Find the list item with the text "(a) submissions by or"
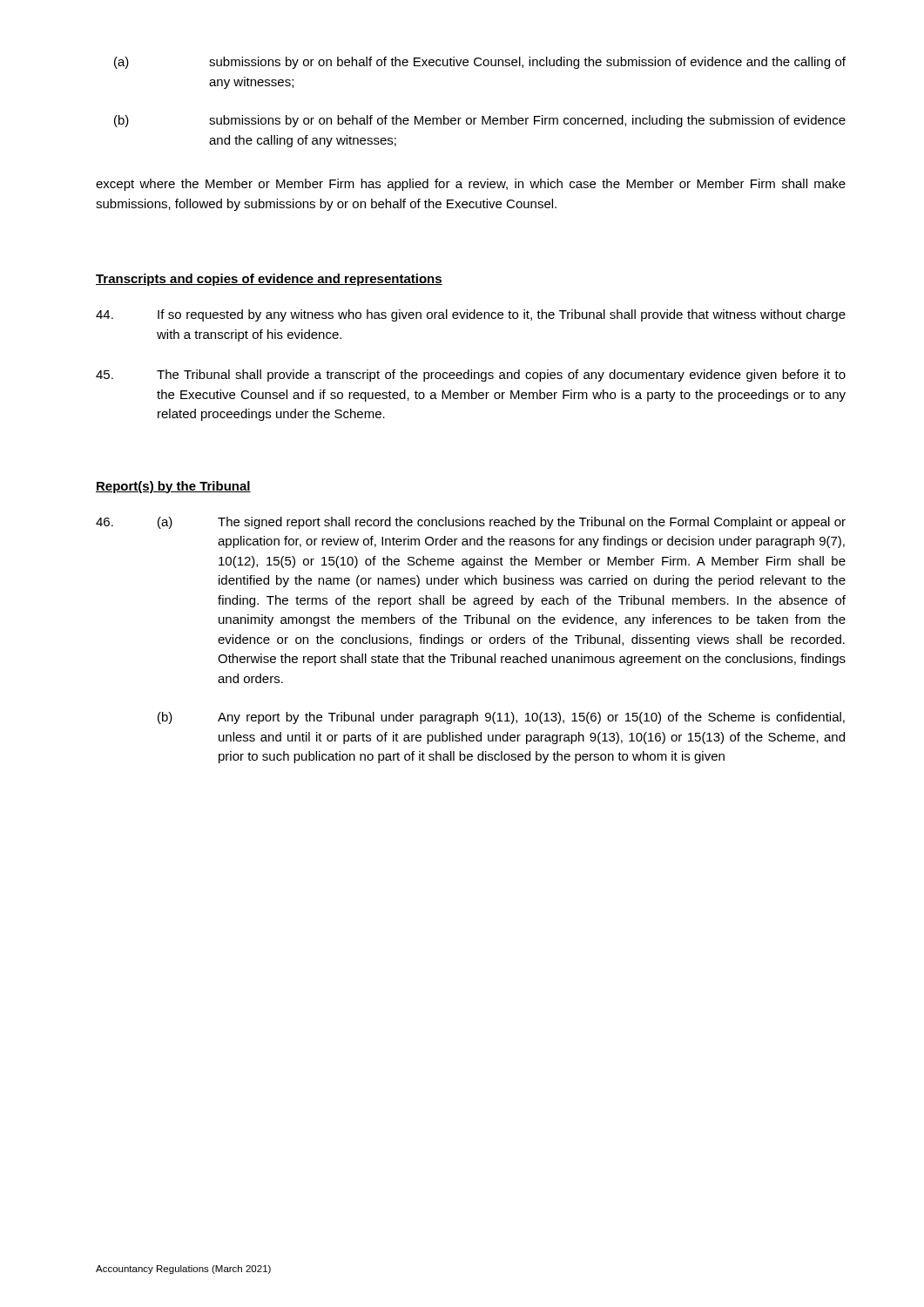This screenshot has width=924, height=1307. 471,72
